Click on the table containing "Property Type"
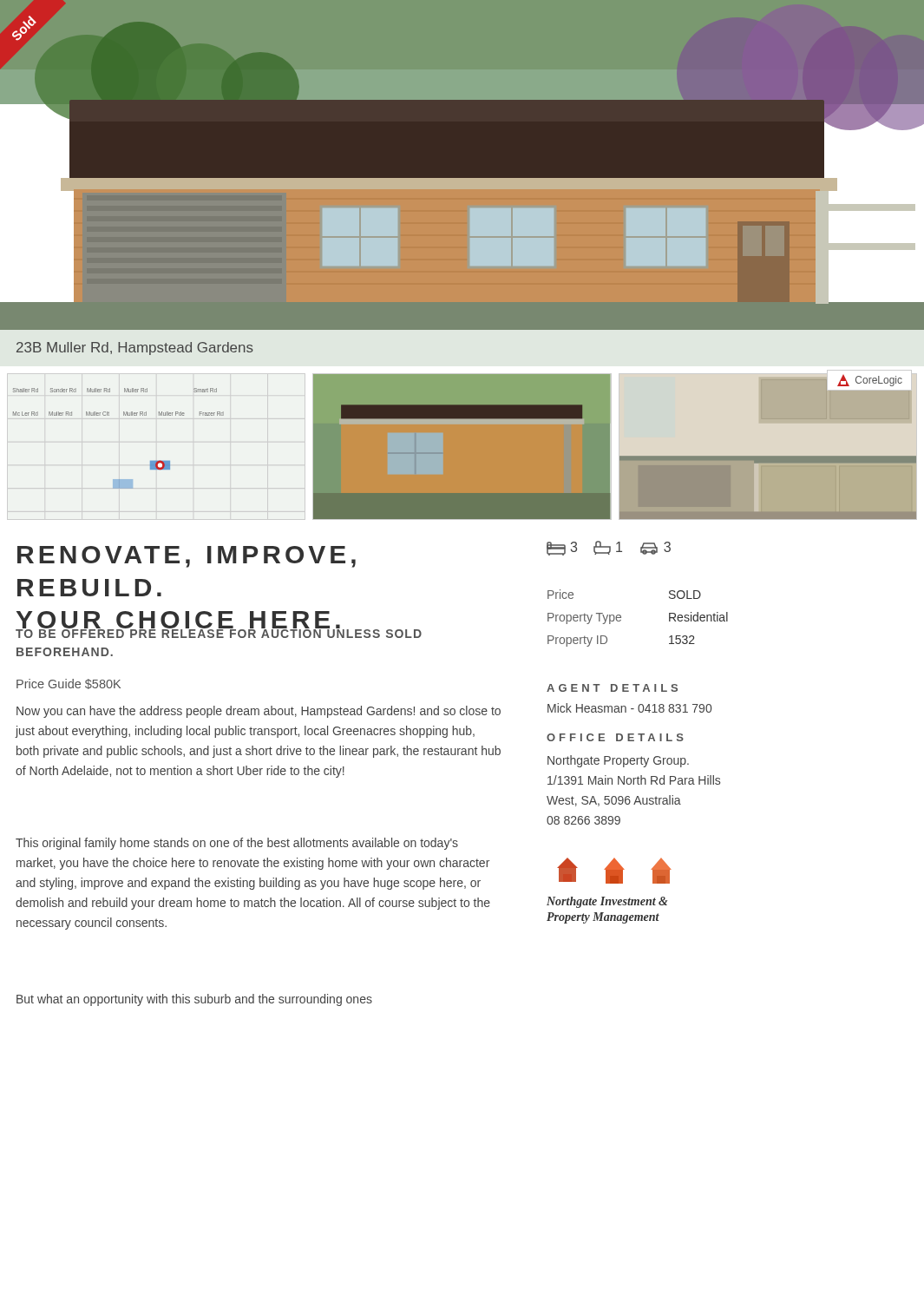Screen dimensions: 1302x924 click(x=720, y=627)
